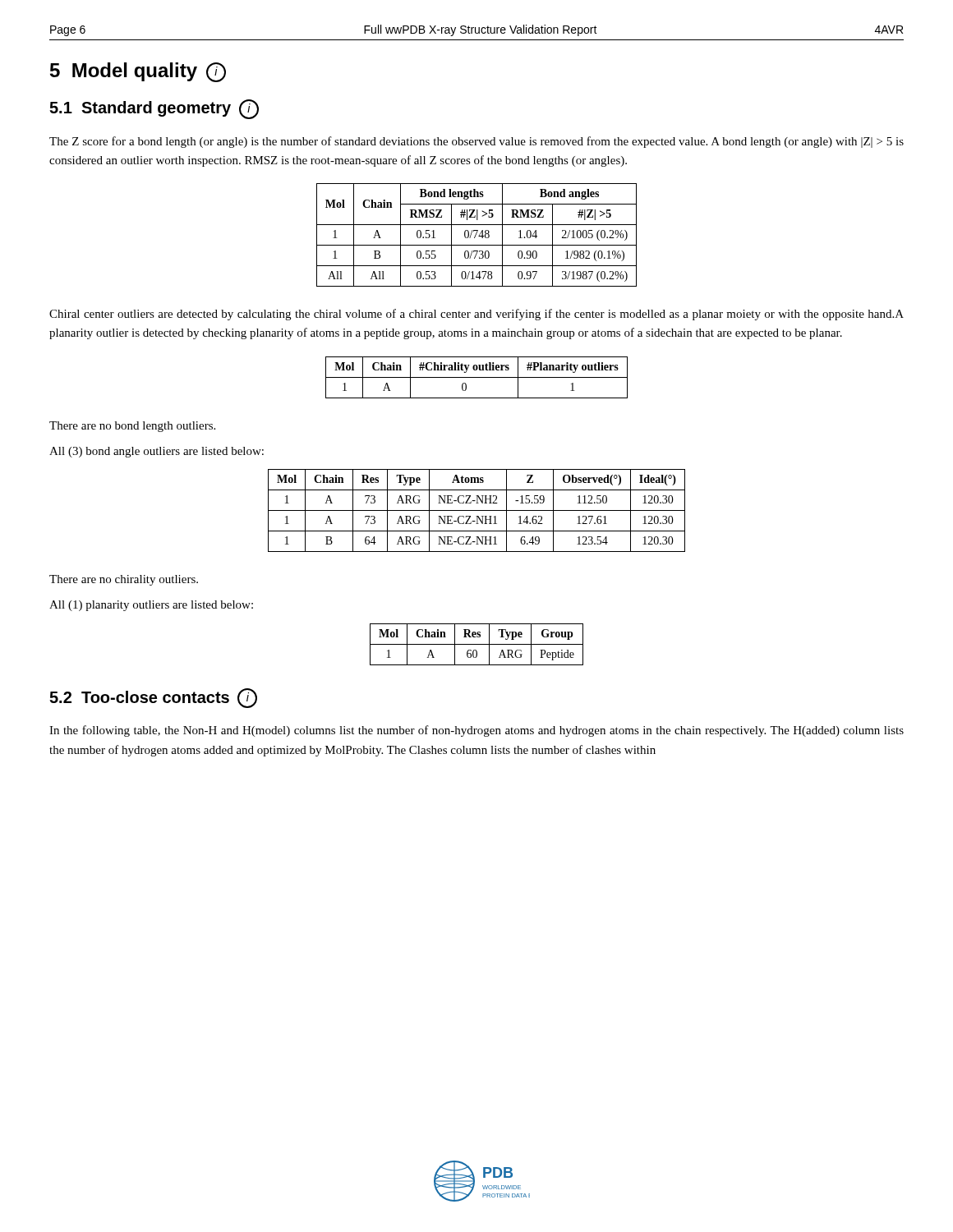Click on the section header that says "5 Model quality i"

click(138, 72)
